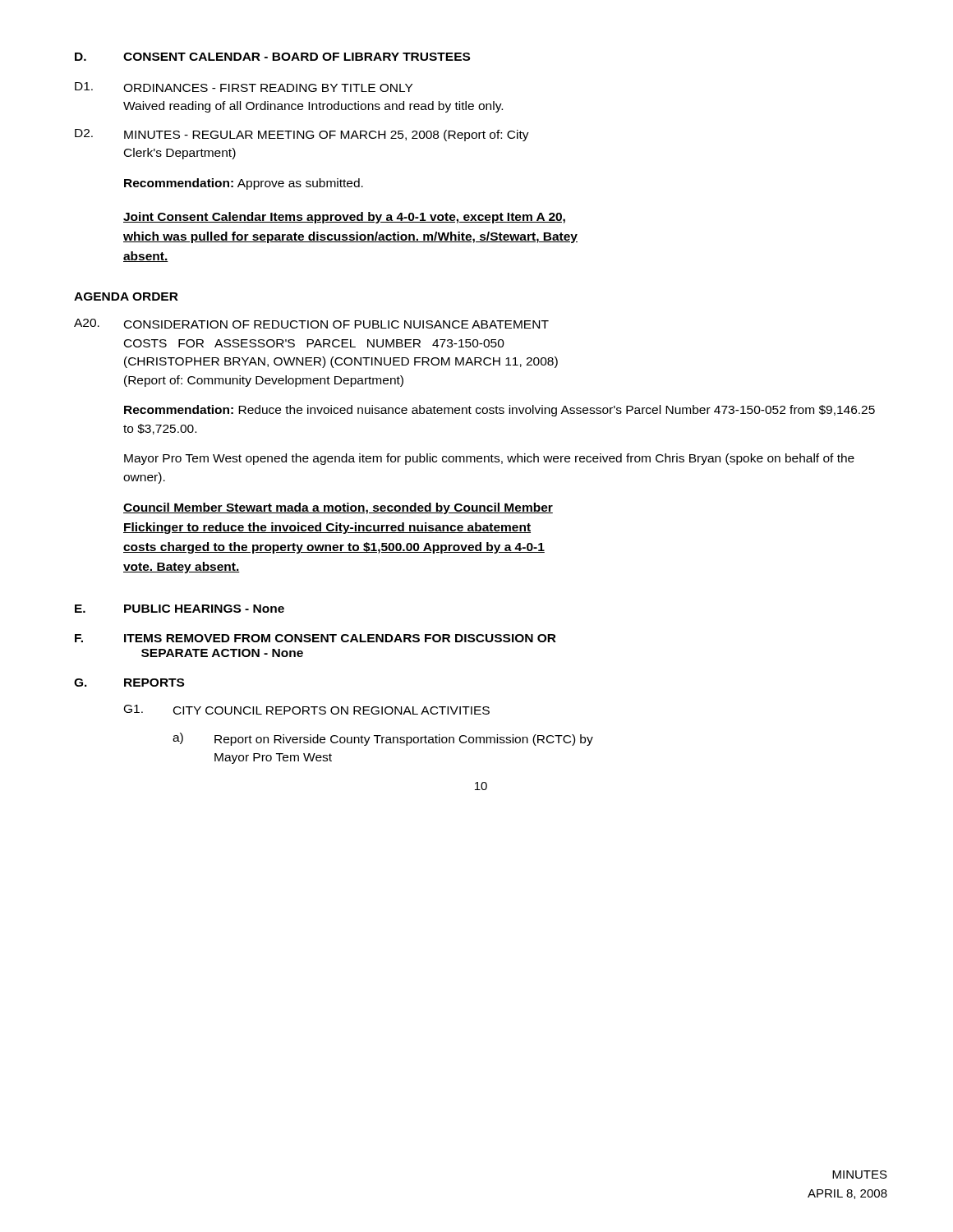Image resolution: width=953 pixels, height=1232 pixels.
Task: Where does it say "AGENDA ORDER"?
Action: (126, 296)
